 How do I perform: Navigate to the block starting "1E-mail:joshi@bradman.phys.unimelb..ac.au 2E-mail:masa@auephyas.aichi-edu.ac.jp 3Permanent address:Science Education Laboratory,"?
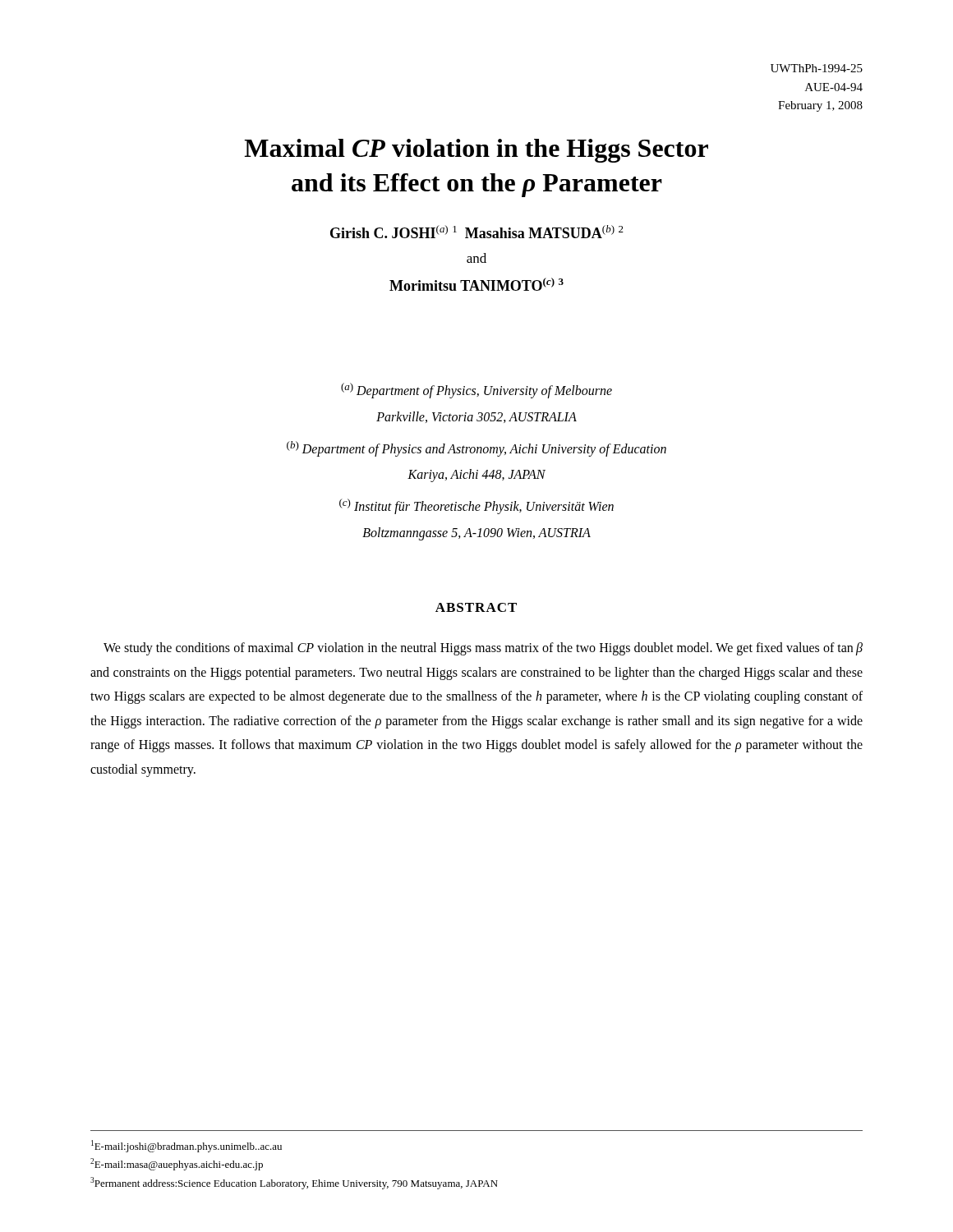tap(186, 1146)
